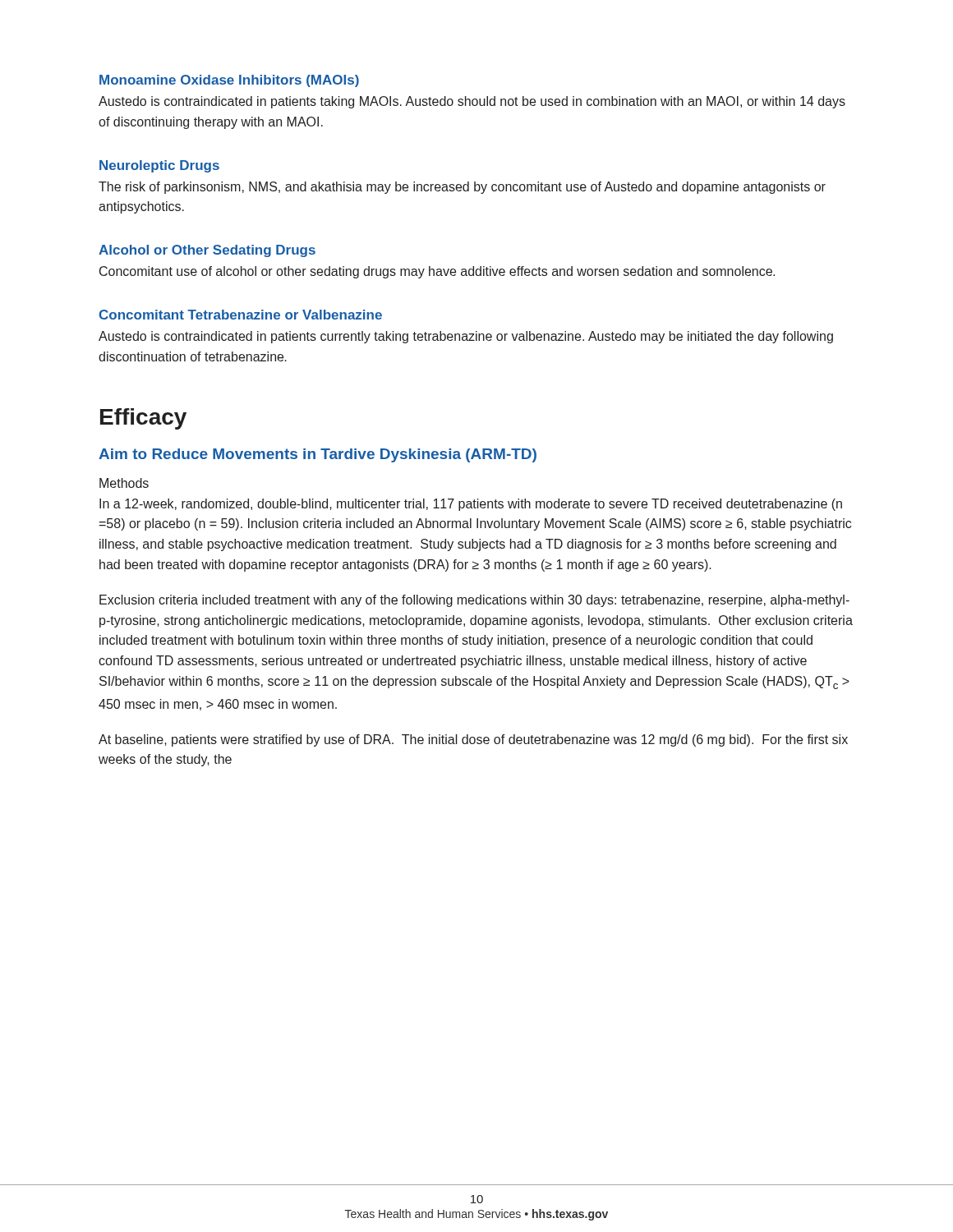
Task: Point to the block beginning "In a 12-week, randomized, double-blind, multicenter trial, 117"
Action: coord(475,534)
